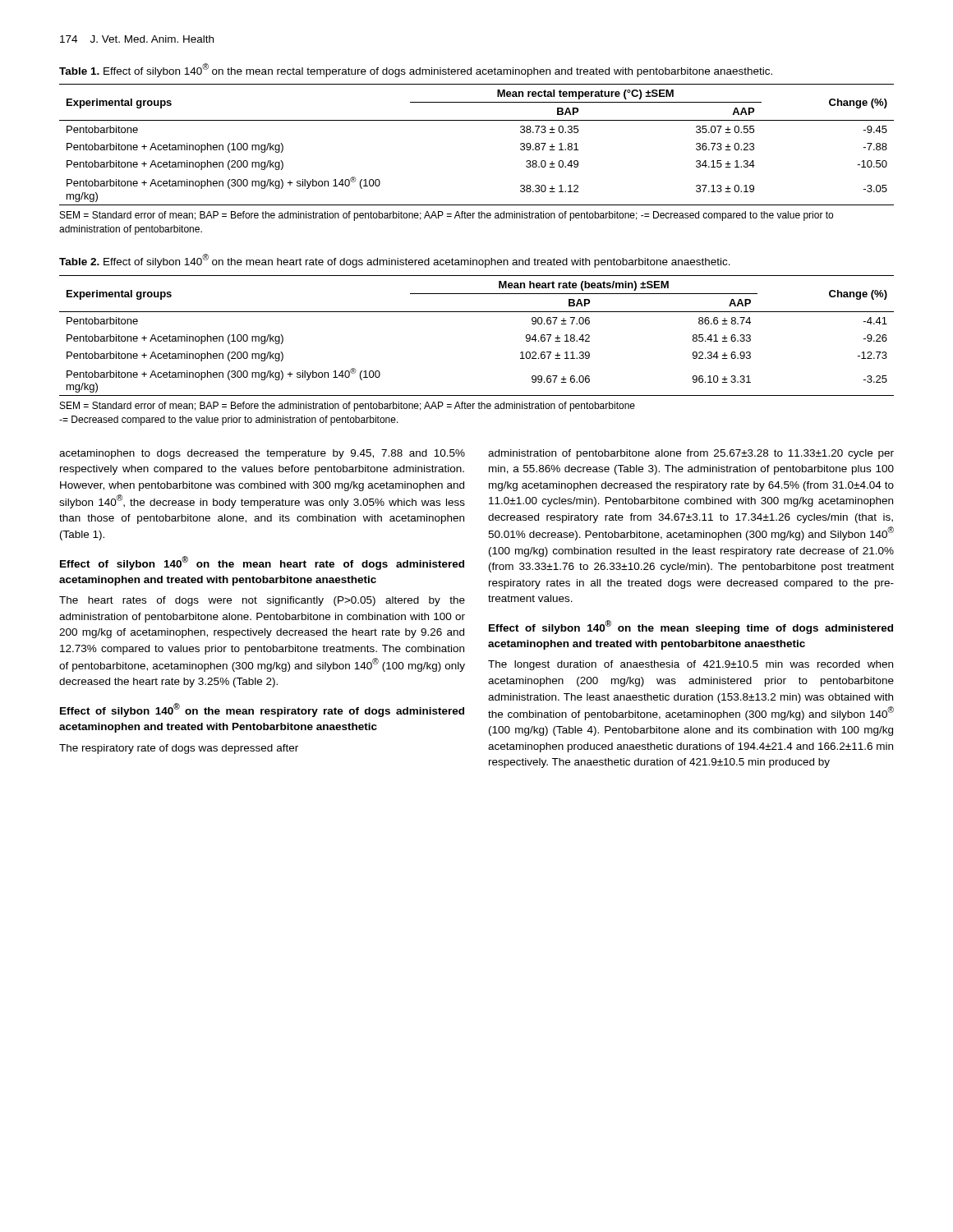Find the caption containing "Table 1. Effect of silybon 140® on the"
The image size is (953, 1232).
click(416, 70)
